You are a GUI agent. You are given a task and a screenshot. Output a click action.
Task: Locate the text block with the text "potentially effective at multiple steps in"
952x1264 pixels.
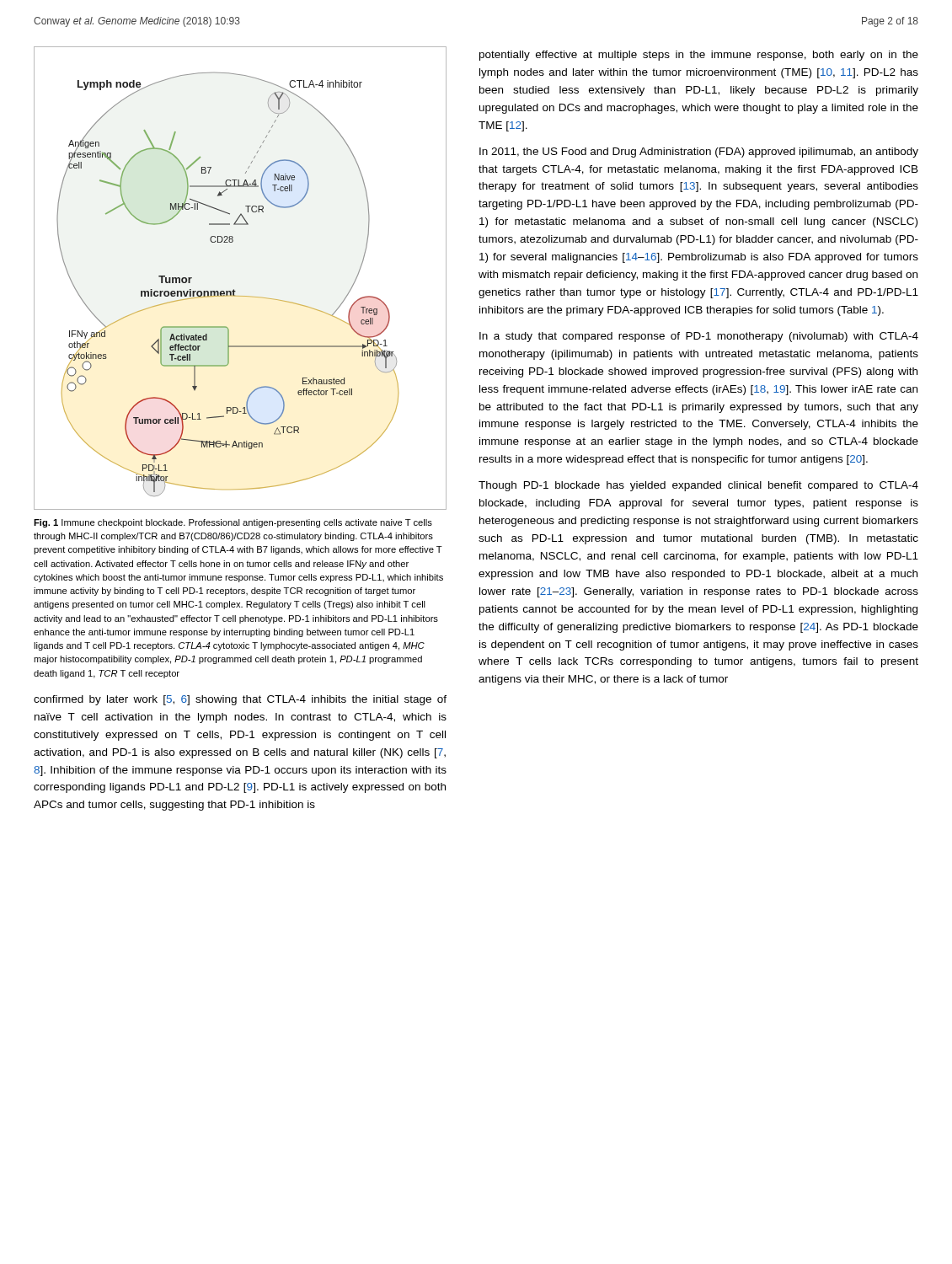(x=698, y=90)
